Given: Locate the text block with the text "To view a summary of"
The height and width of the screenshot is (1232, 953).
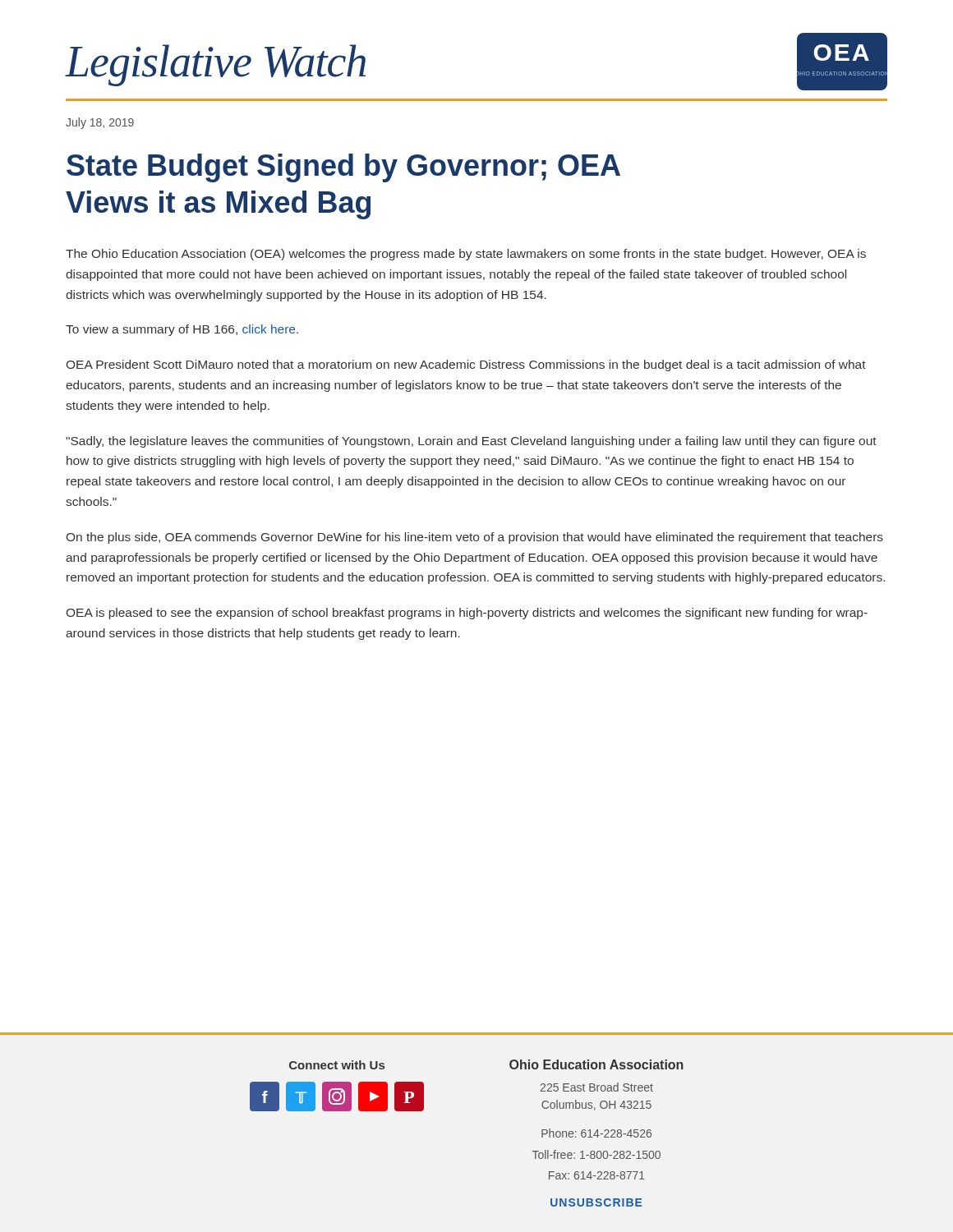Looking at the screenshot, I should point(182,329).
